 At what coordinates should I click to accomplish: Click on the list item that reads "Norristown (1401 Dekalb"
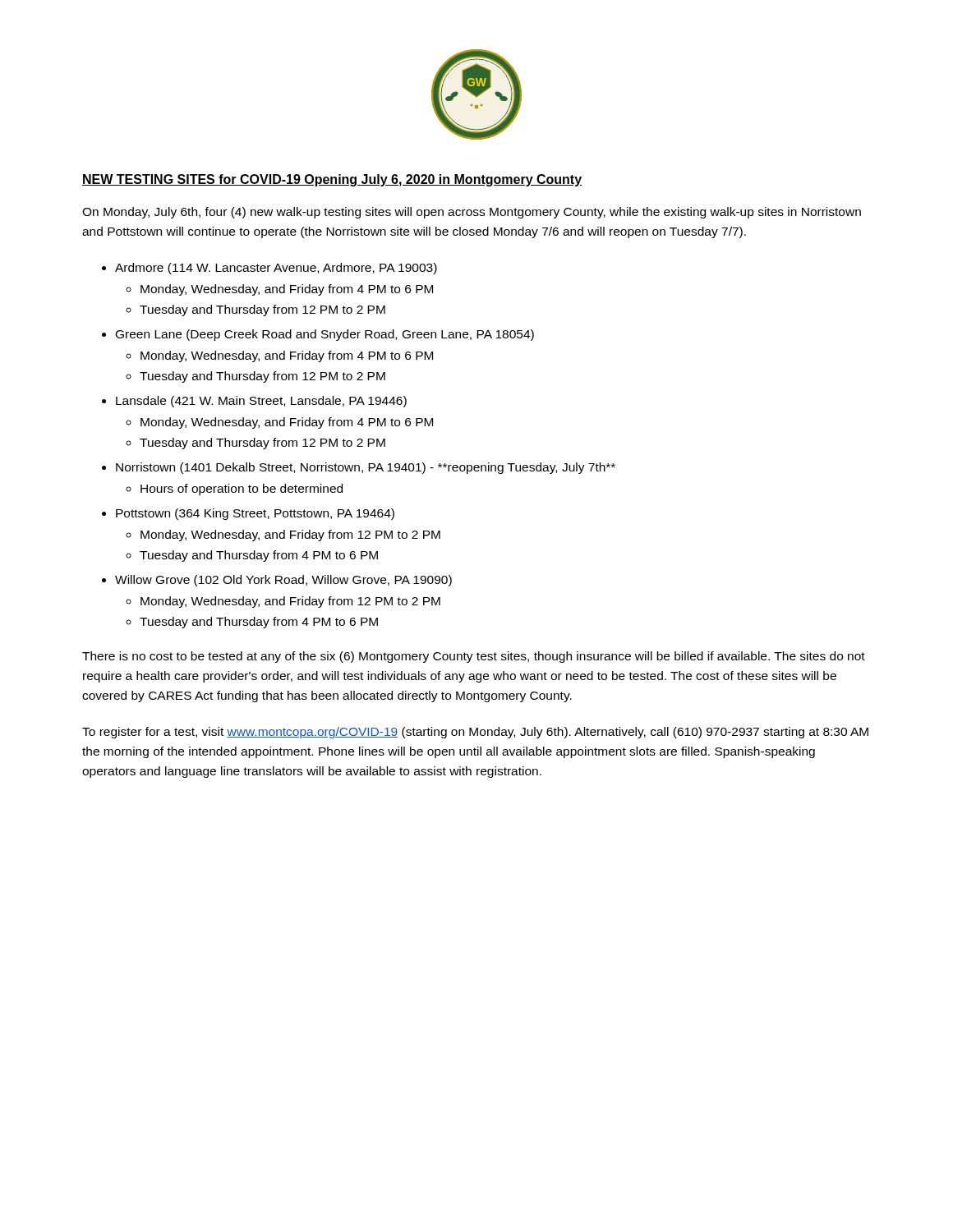pos(493,479)
